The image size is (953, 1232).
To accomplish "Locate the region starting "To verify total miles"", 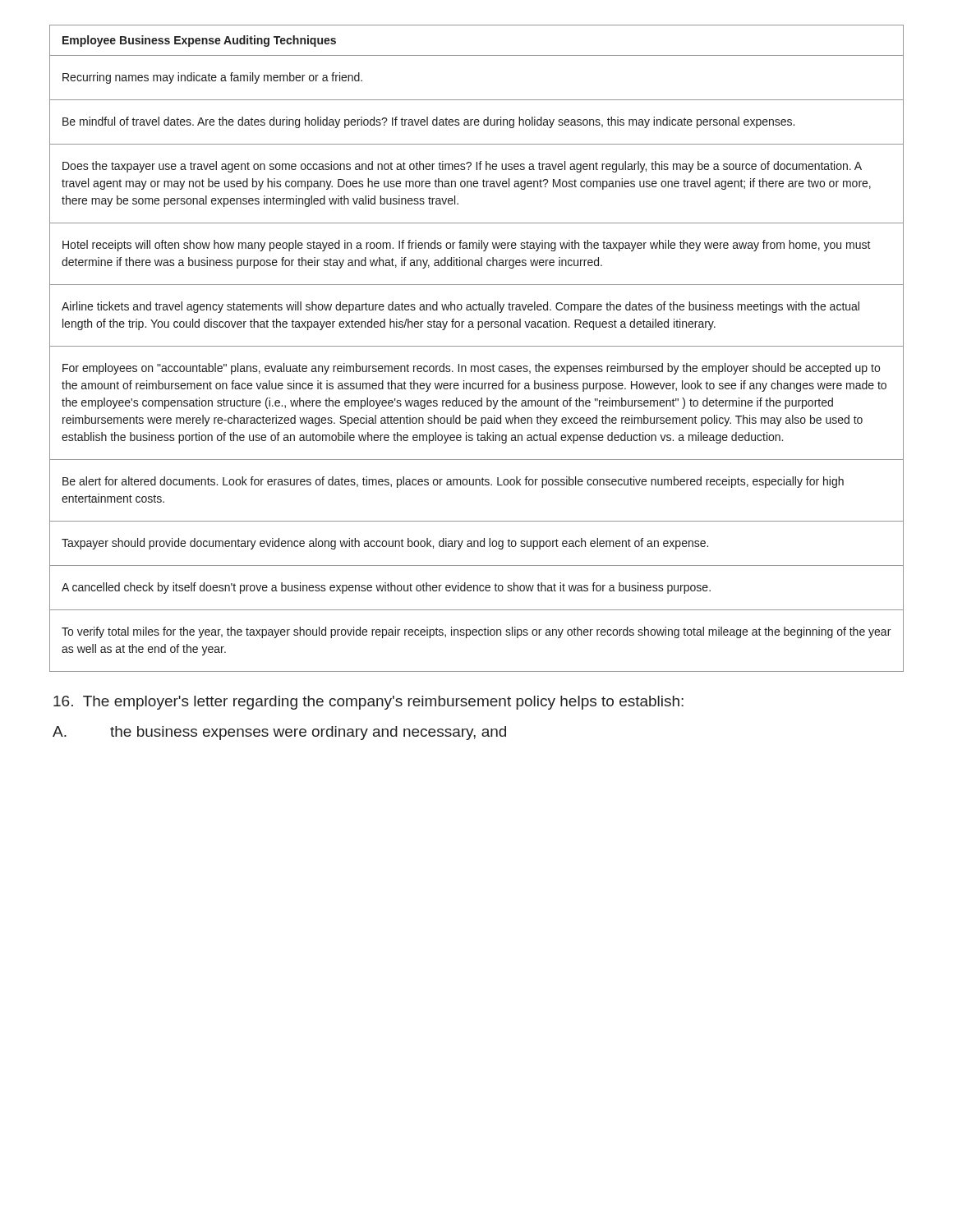I will click(476, 640).
